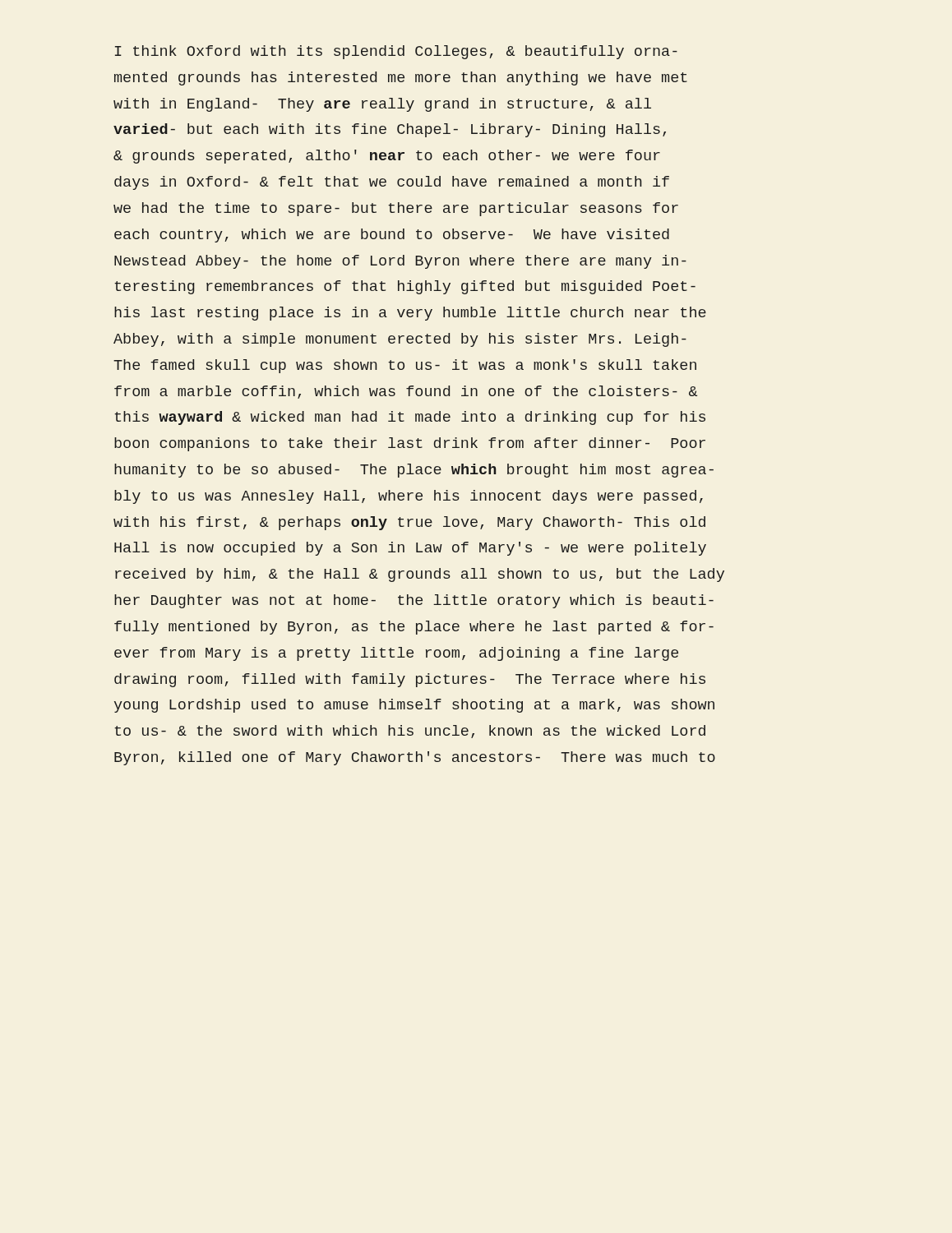
Task: Click on the text starting "I think Oxford"
Action: tap(496, 406)
